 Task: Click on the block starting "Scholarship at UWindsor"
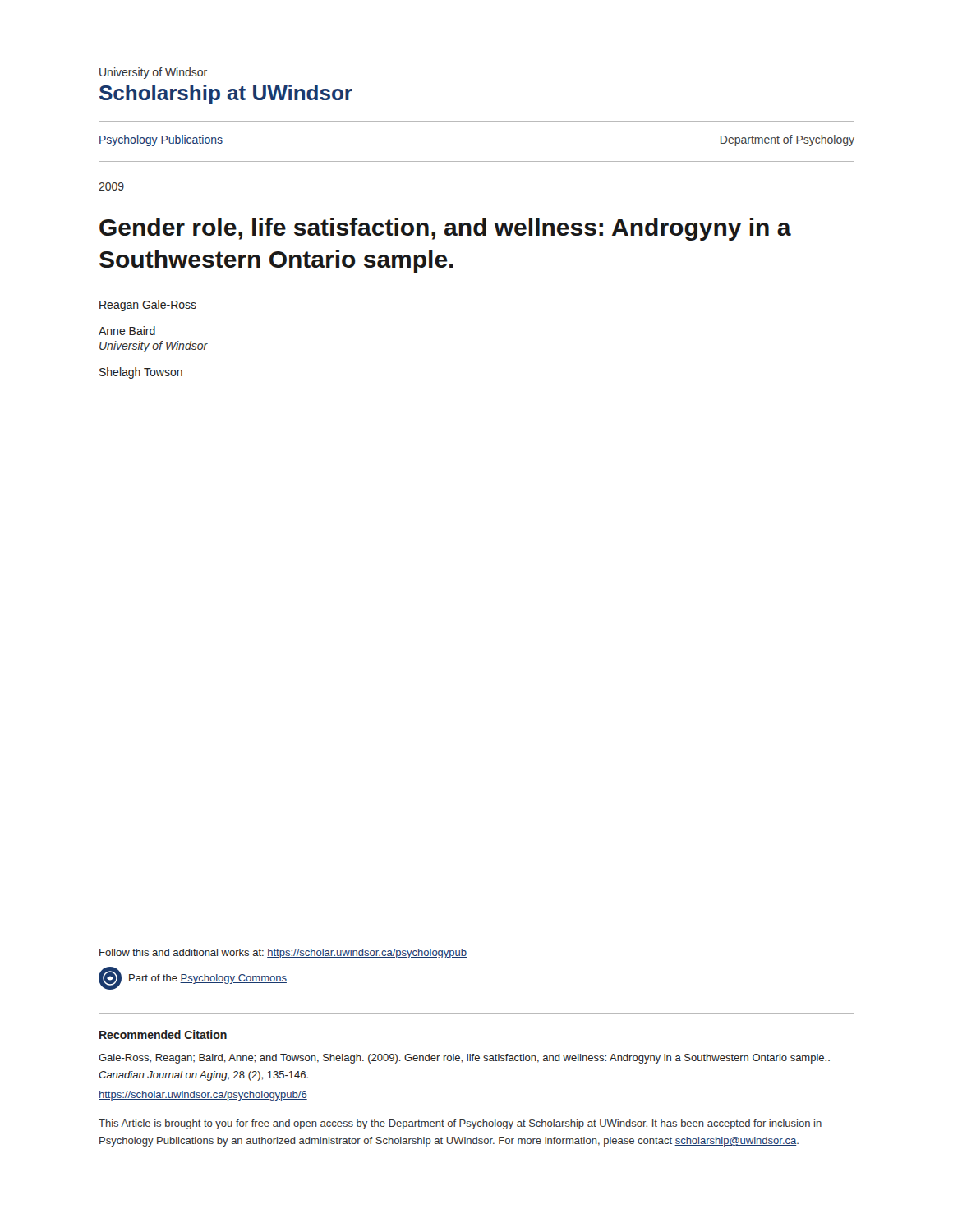tap(225, 93)
